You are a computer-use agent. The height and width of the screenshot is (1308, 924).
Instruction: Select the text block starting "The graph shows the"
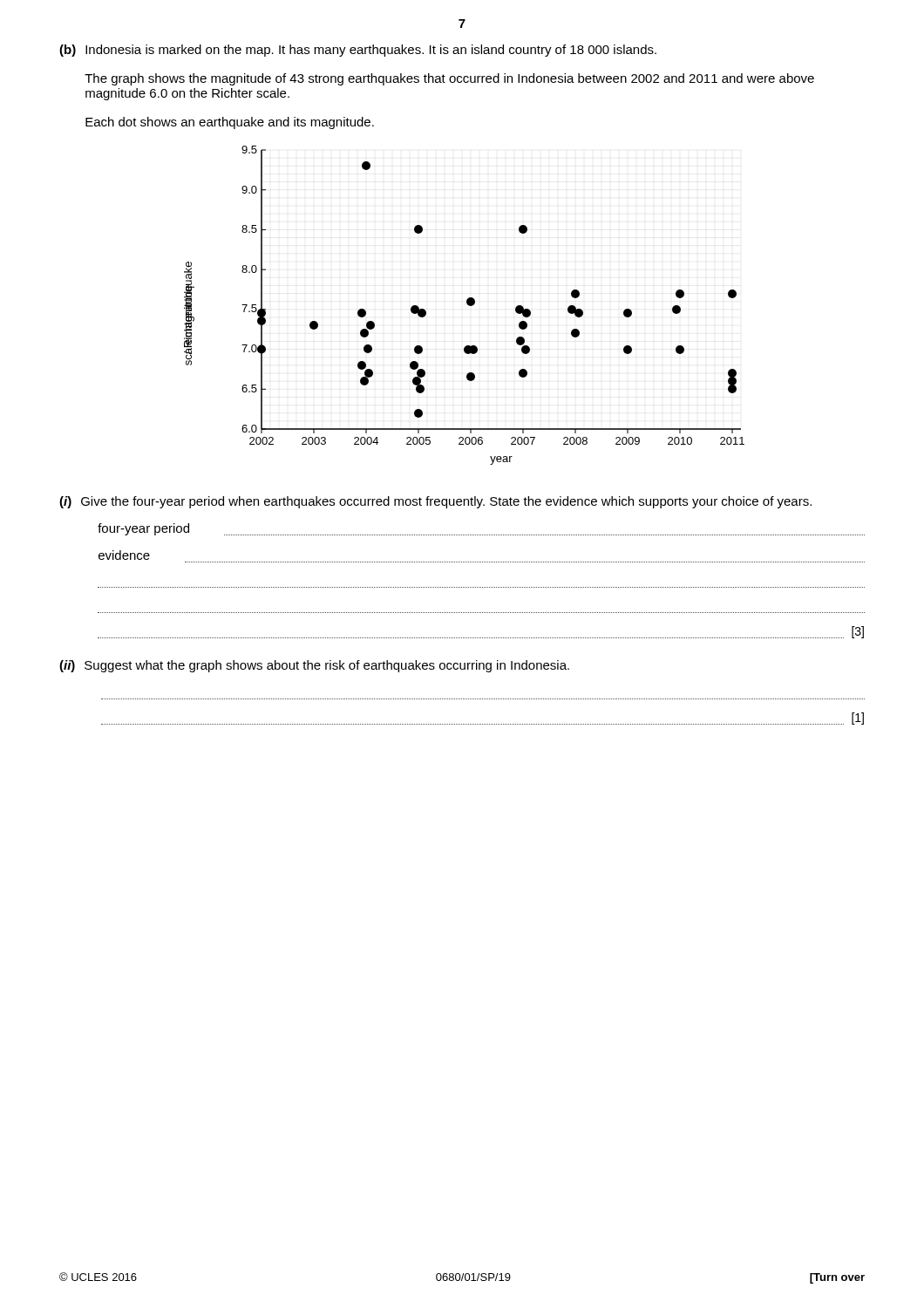[450, 85]
